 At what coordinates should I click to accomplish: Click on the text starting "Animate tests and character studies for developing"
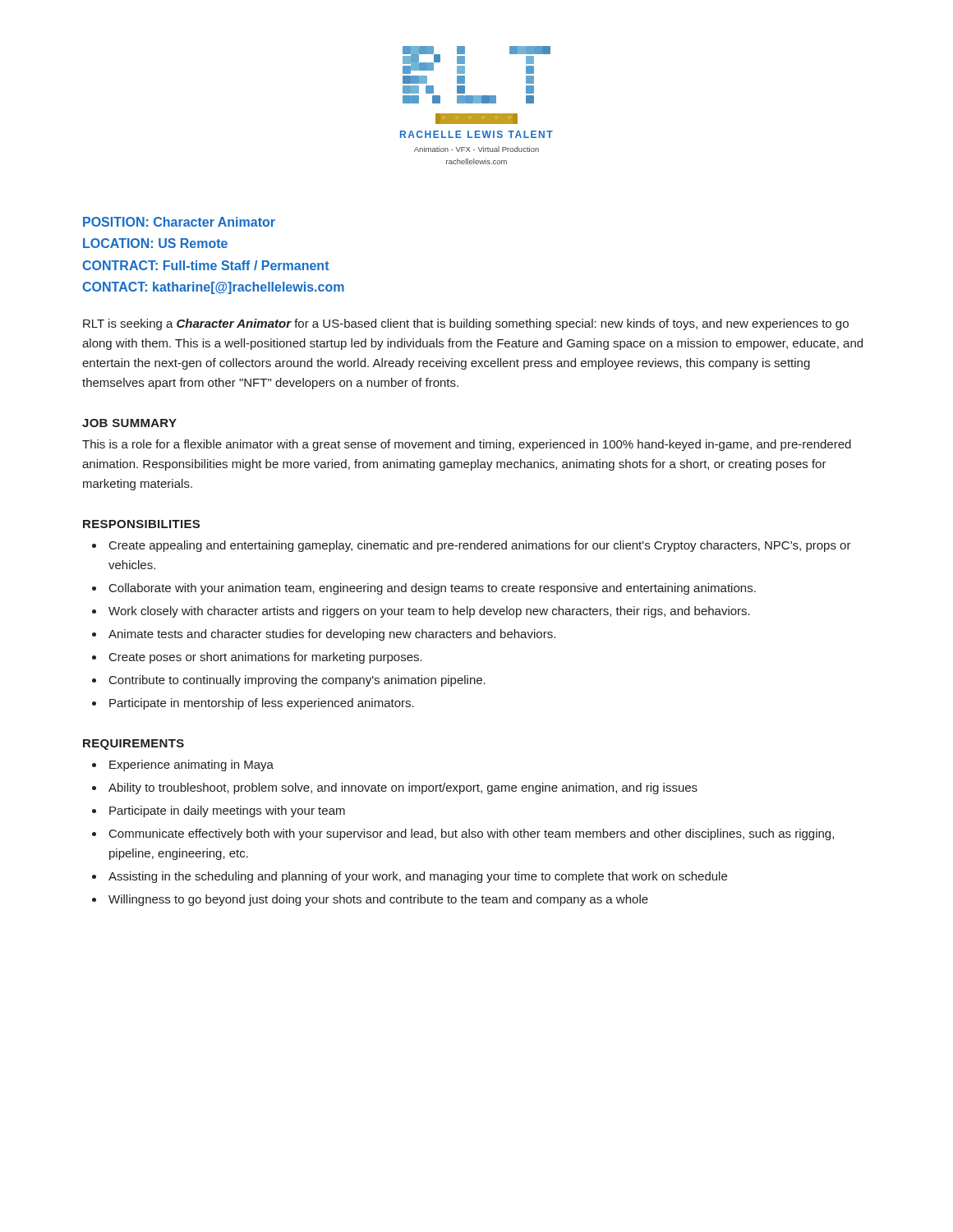click(x=332, y=633)
